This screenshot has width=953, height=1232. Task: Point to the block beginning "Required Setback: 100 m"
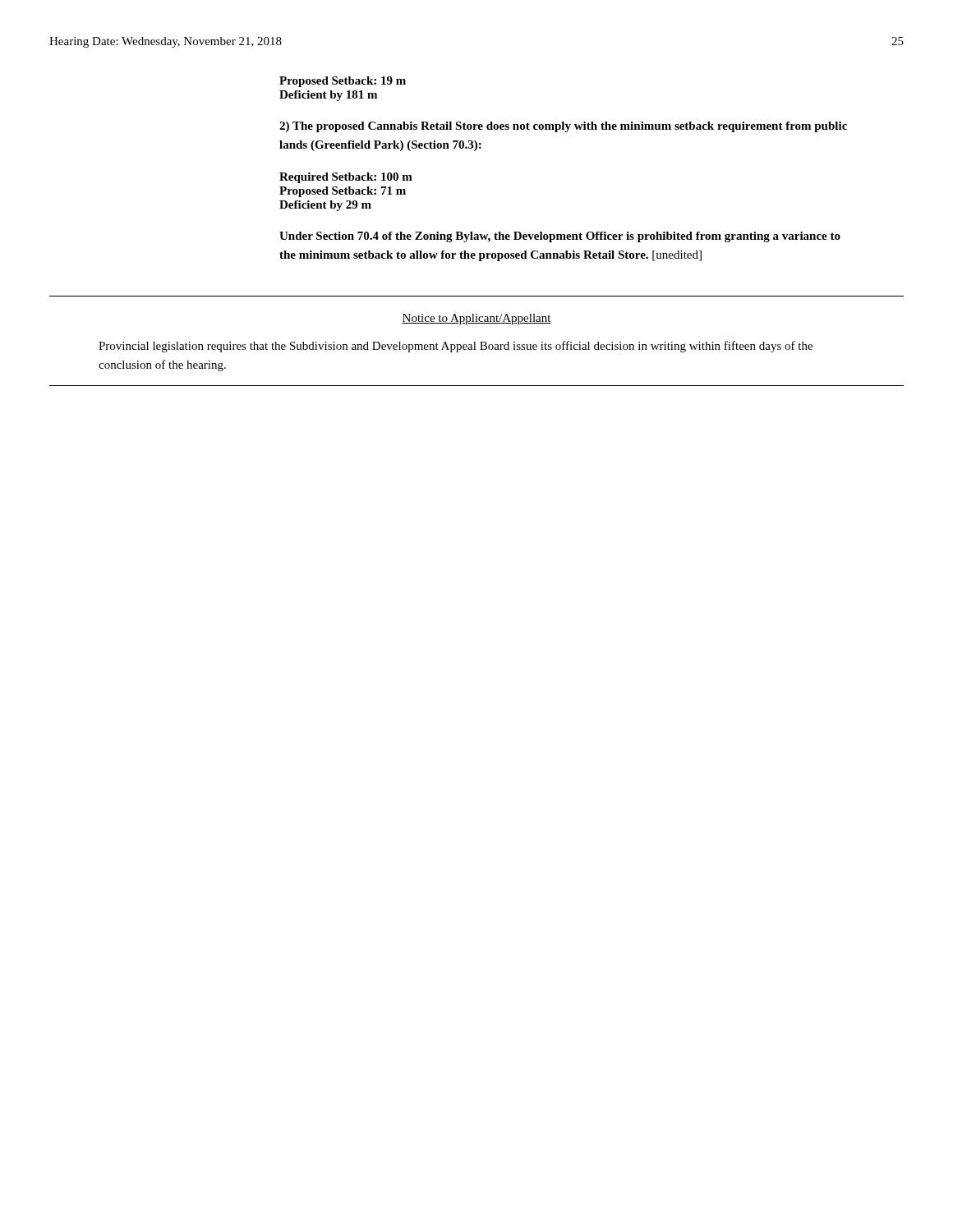click(346, 190)
